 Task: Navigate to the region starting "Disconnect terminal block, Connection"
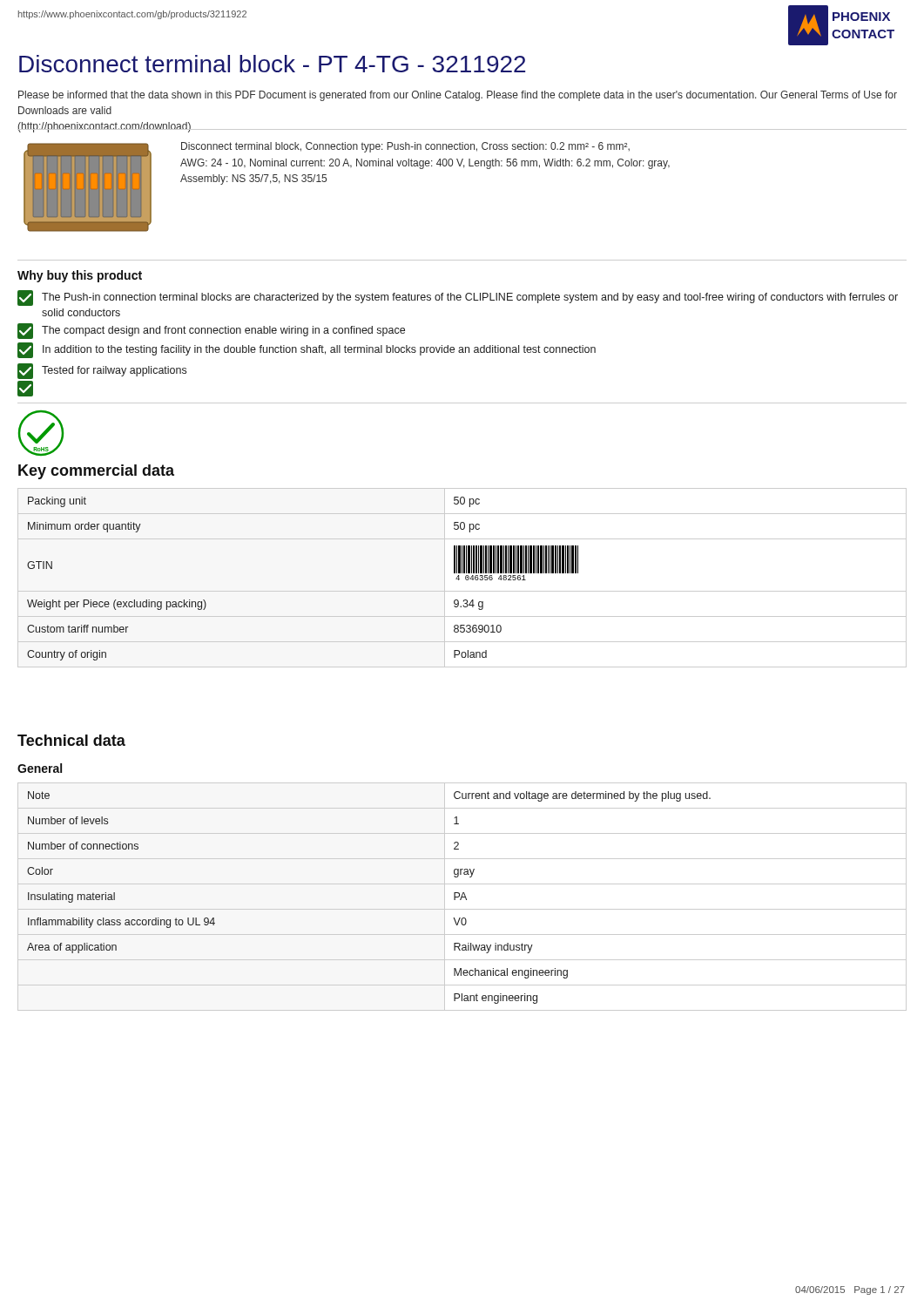click(x=425, y=163)
